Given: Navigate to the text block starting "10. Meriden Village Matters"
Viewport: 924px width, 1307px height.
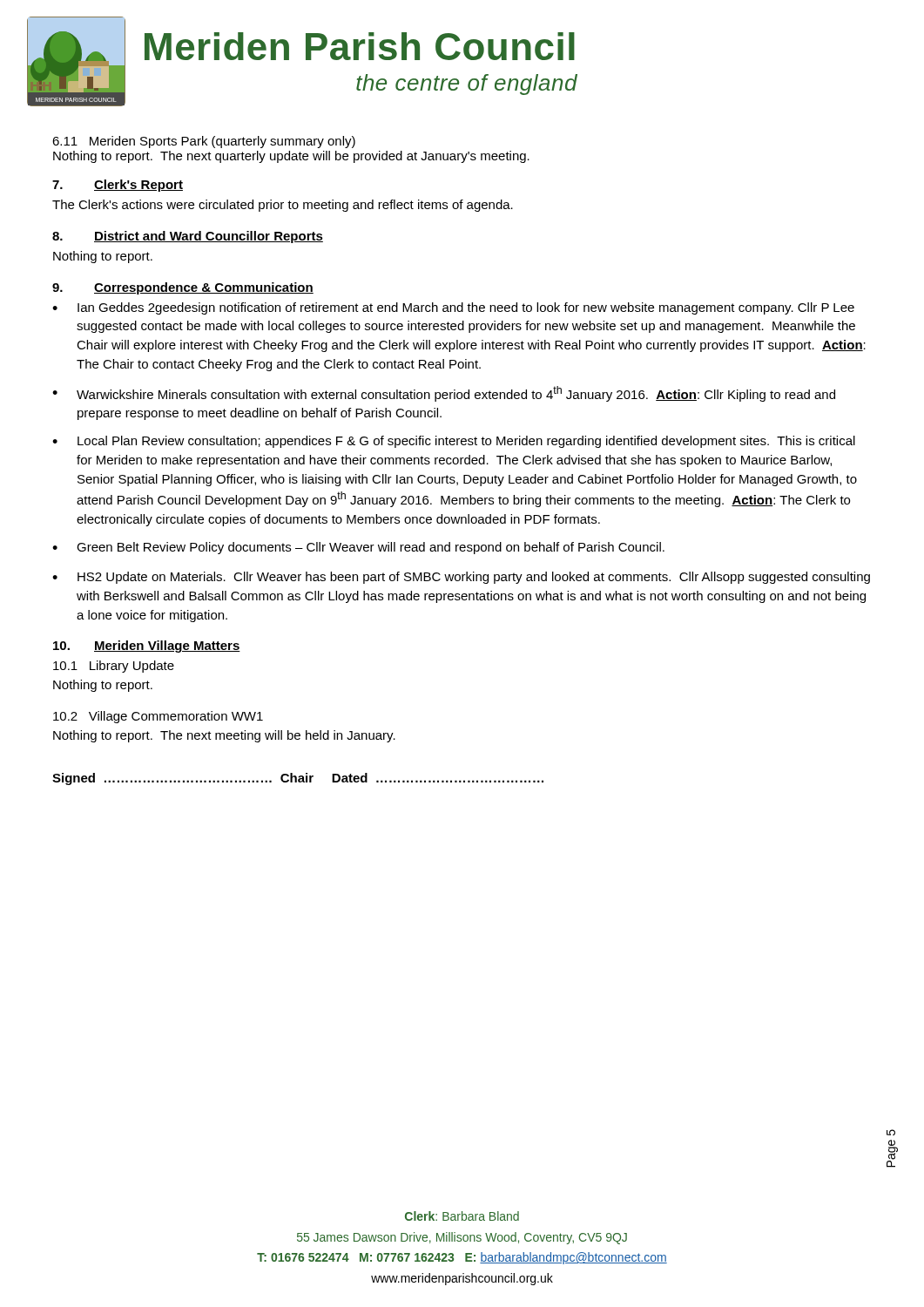Looking at the screenshot, I should point(146,646).
